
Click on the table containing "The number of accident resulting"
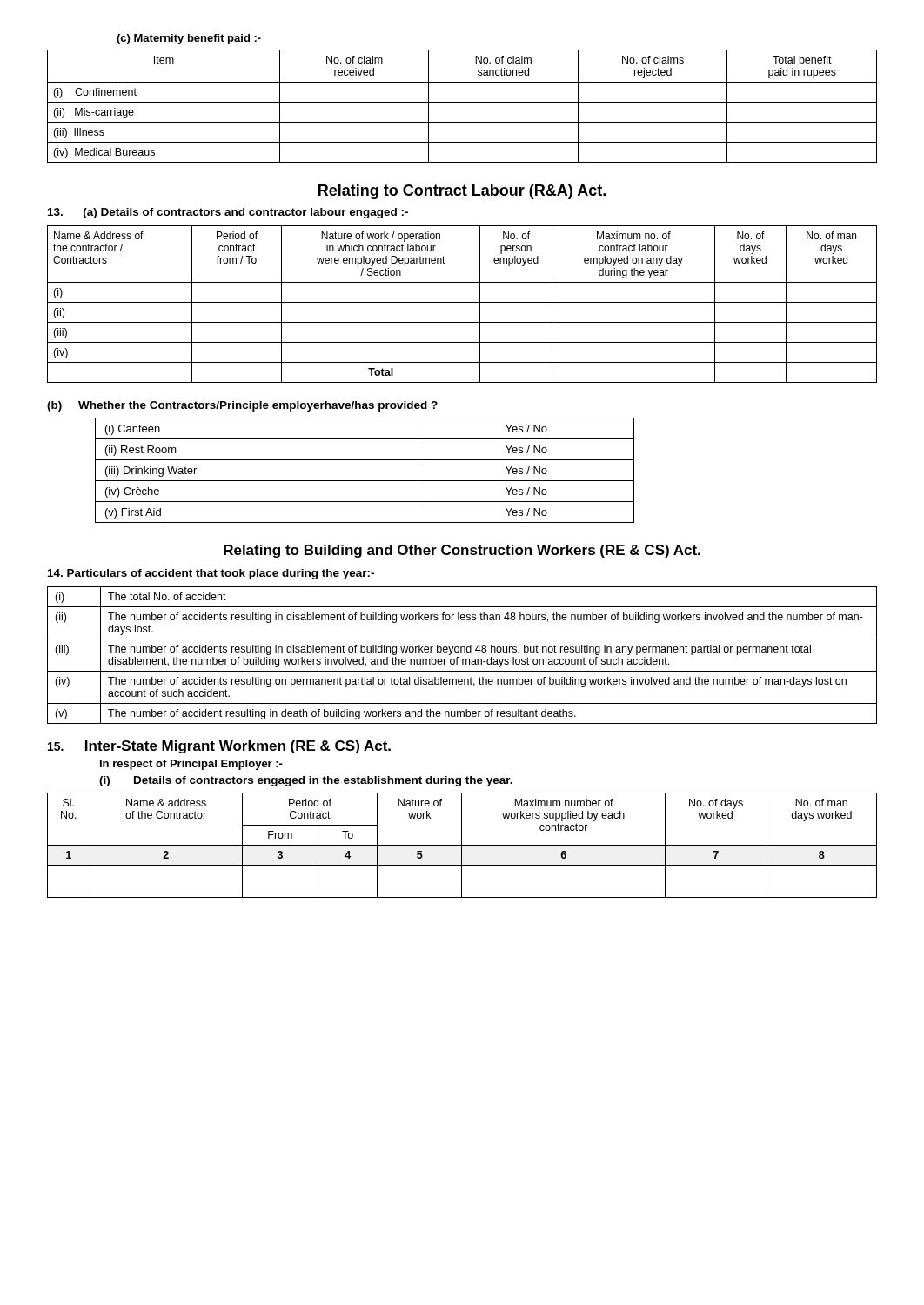[x=462, y=655]
